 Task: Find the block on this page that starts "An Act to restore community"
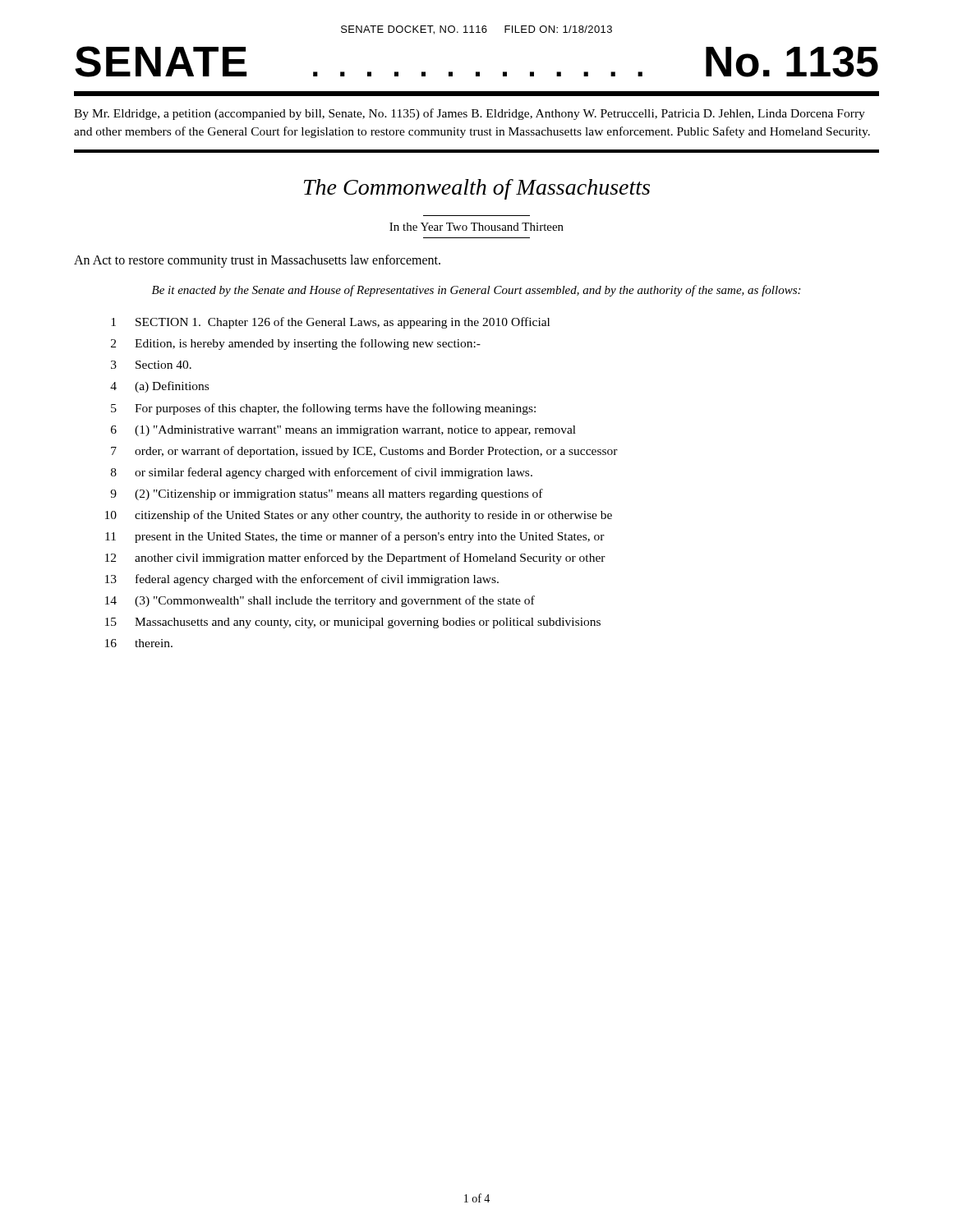pyautogui.click(x=258, y=260)
